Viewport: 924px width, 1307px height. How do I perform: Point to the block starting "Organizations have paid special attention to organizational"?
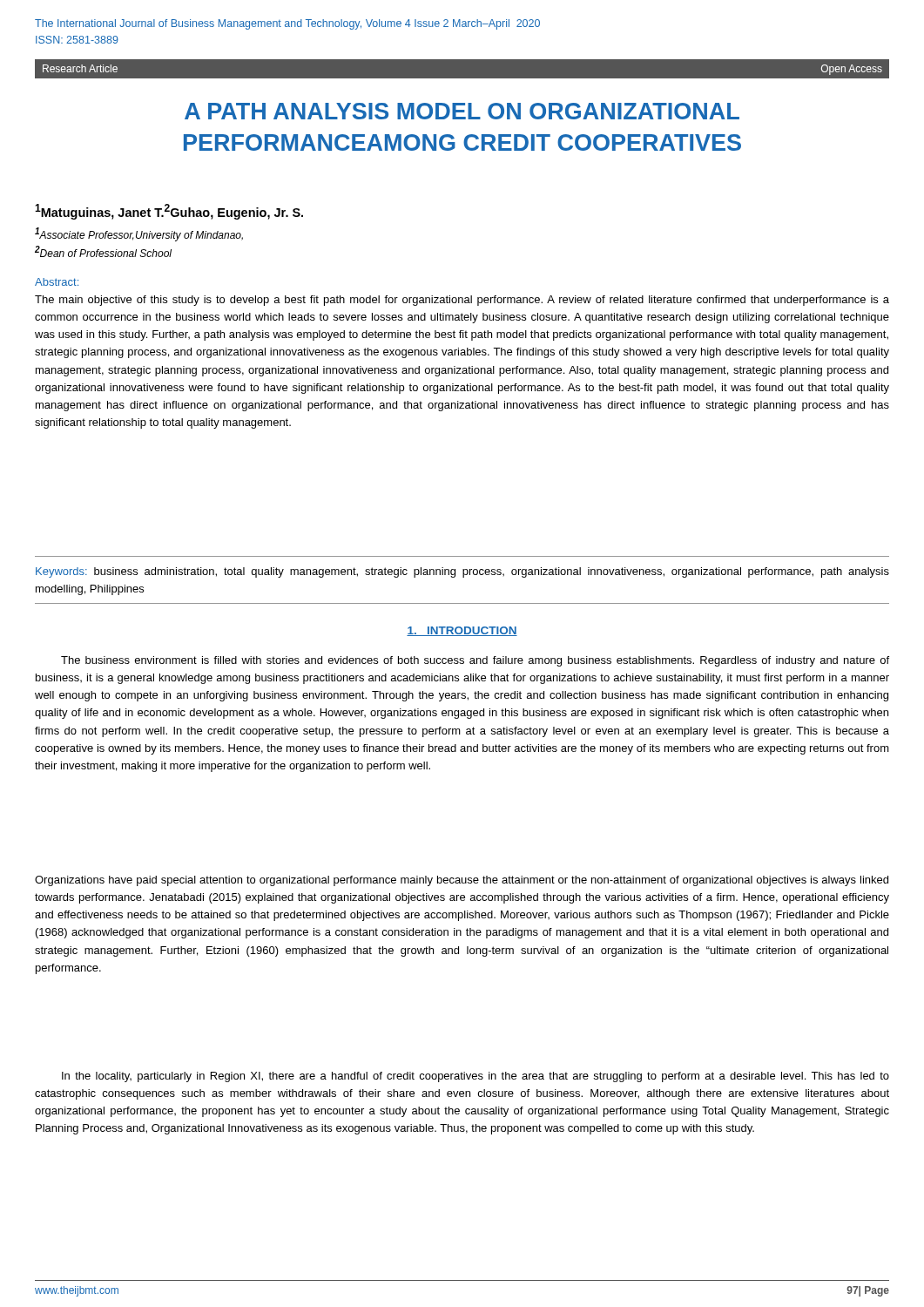[462, 923]
